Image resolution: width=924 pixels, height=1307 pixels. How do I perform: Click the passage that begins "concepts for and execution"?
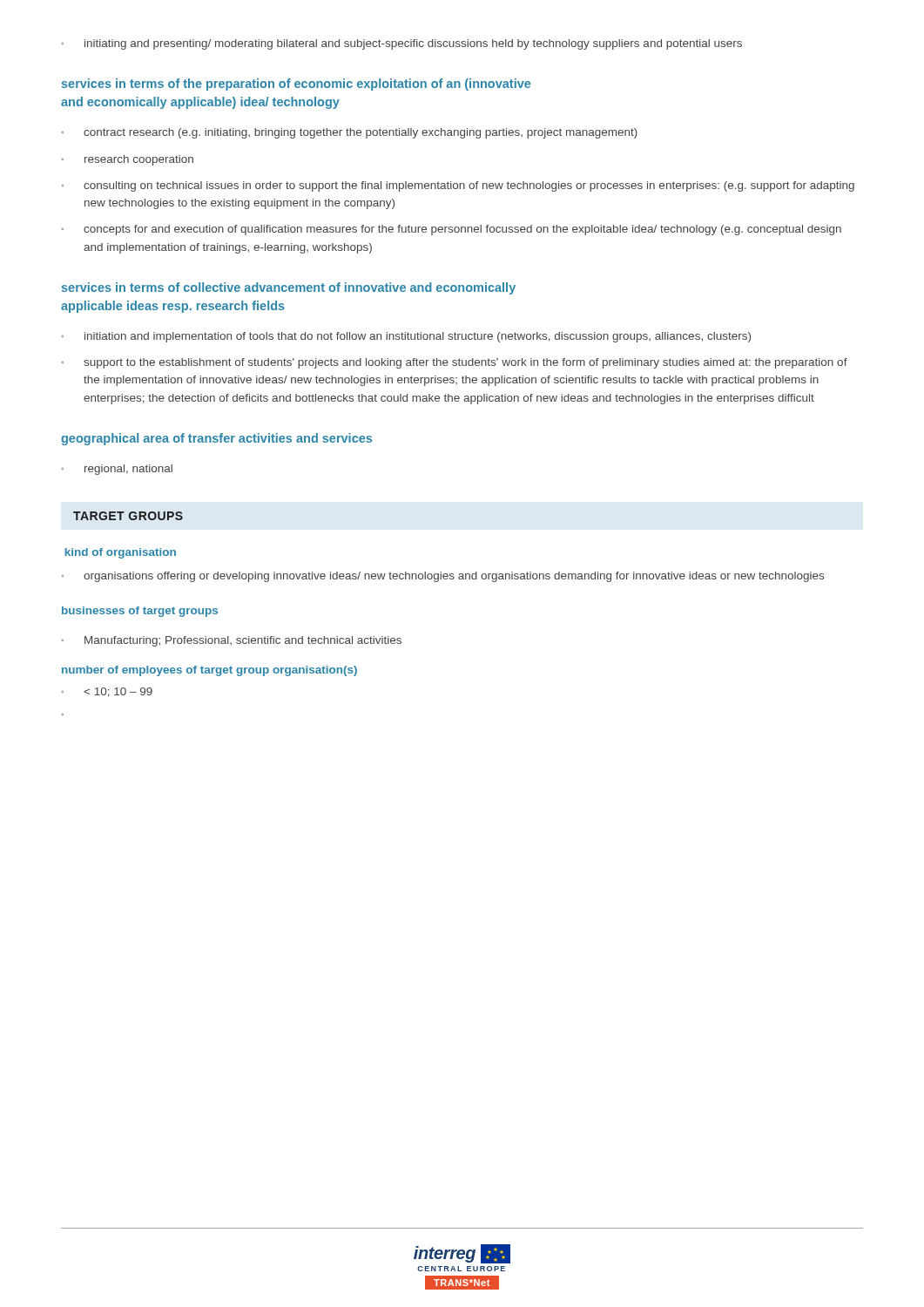click(462, 238)
